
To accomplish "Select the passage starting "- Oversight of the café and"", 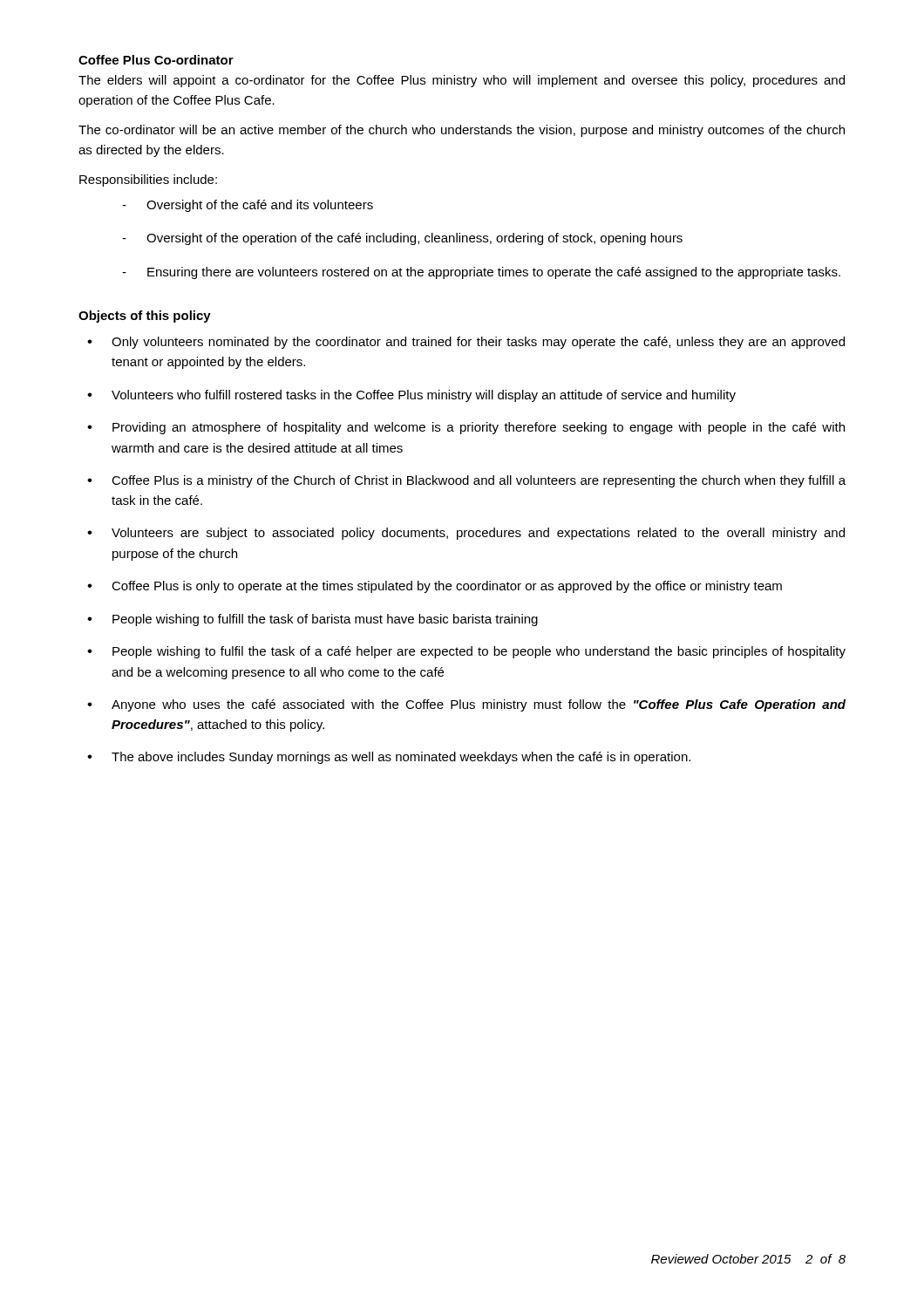I will tap(248, 206).
